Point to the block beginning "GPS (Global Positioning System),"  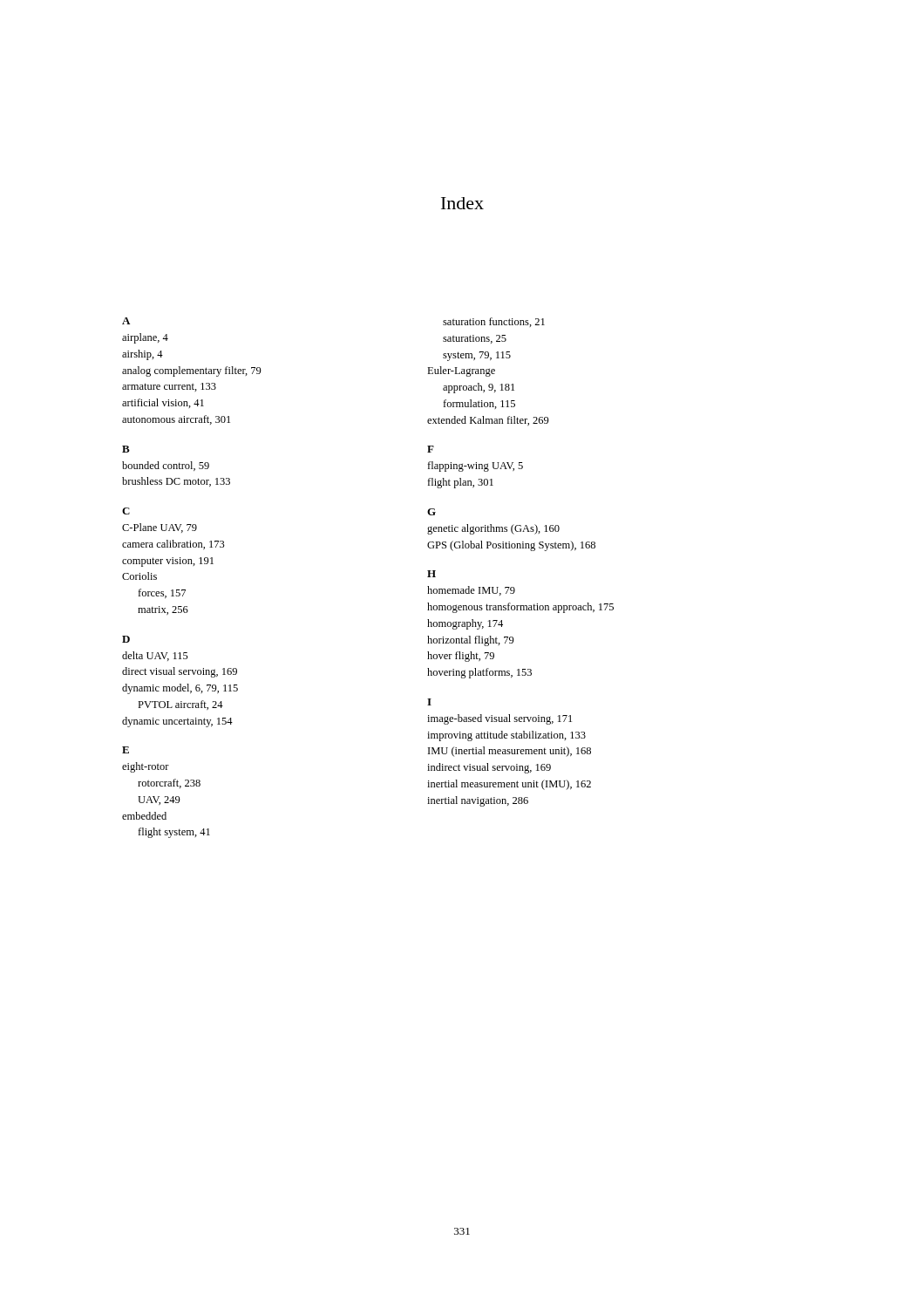[511, 545]
